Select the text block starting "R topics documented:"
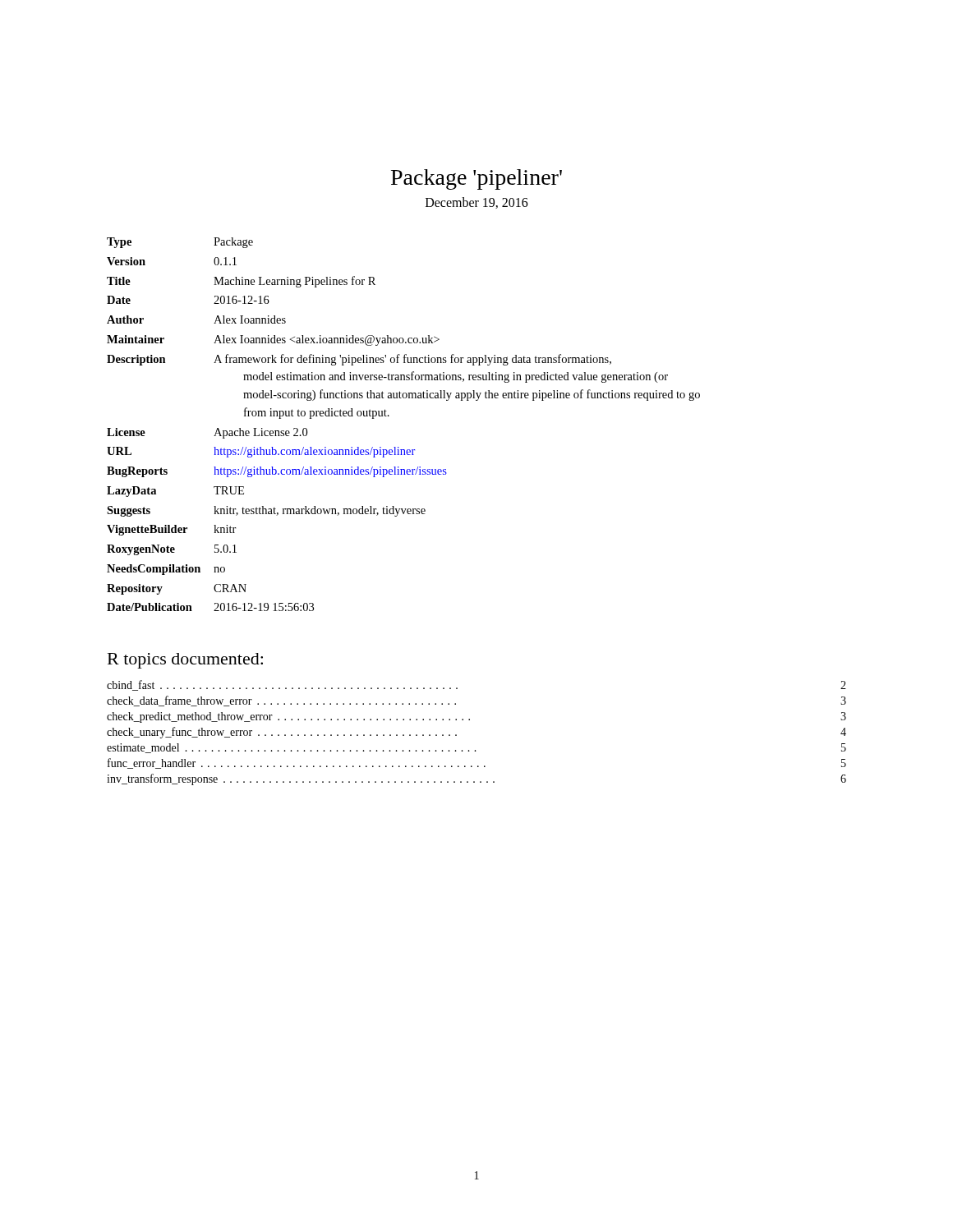This screenshot has height=1232, width=953. 186,658
